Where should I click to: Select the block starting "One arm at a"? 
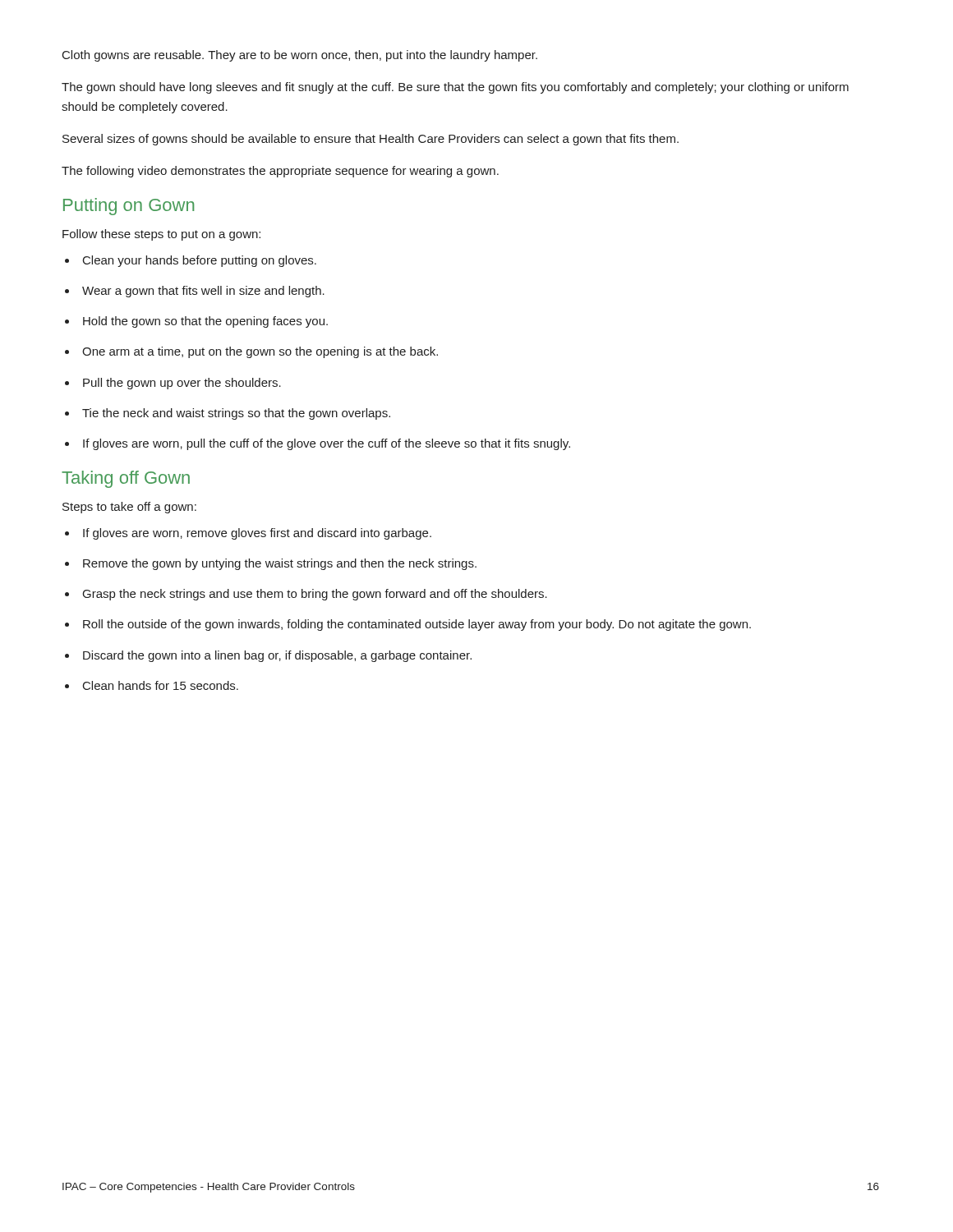261,351
